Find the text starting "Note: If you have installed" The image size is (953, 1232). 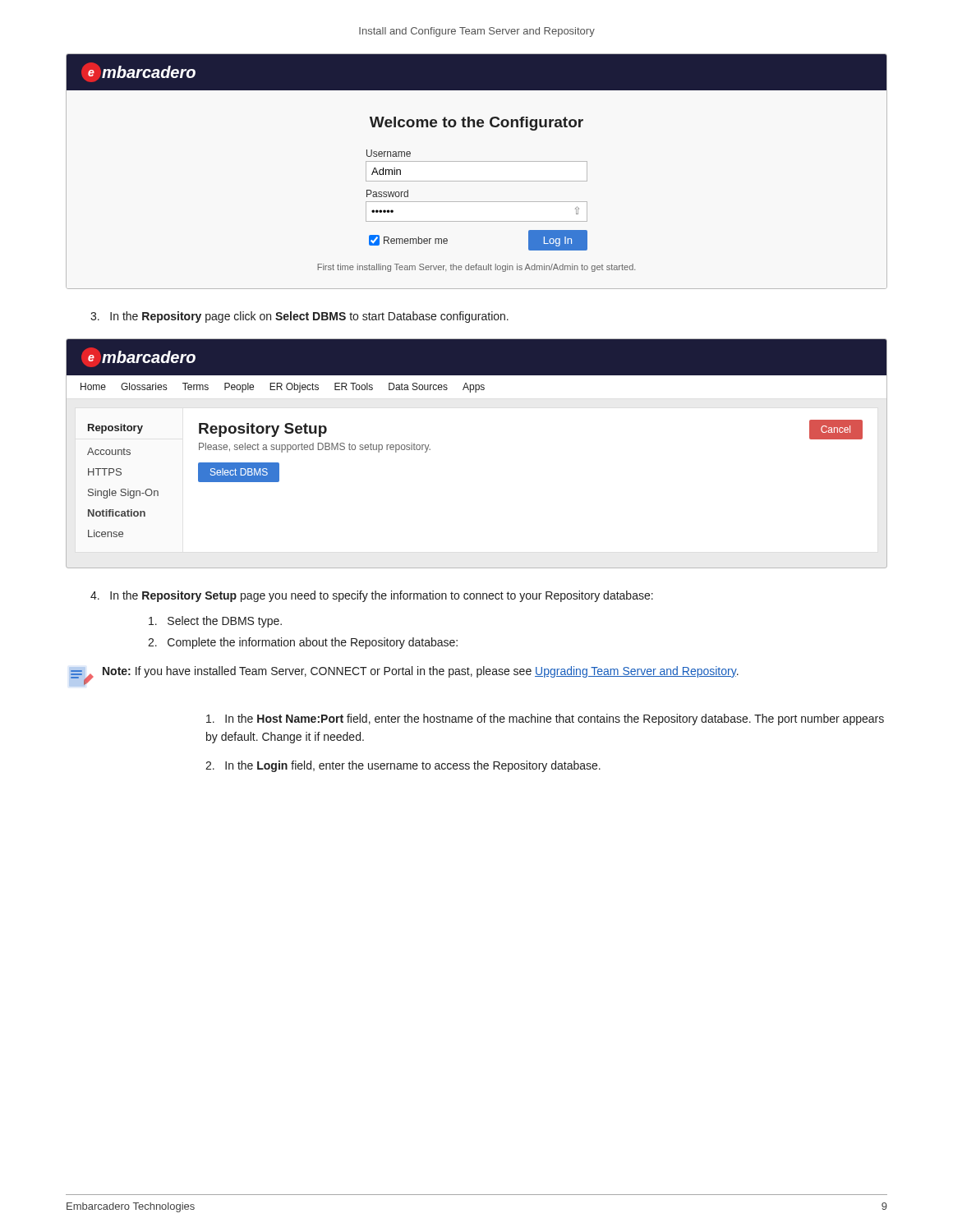(x=402, y=679)
